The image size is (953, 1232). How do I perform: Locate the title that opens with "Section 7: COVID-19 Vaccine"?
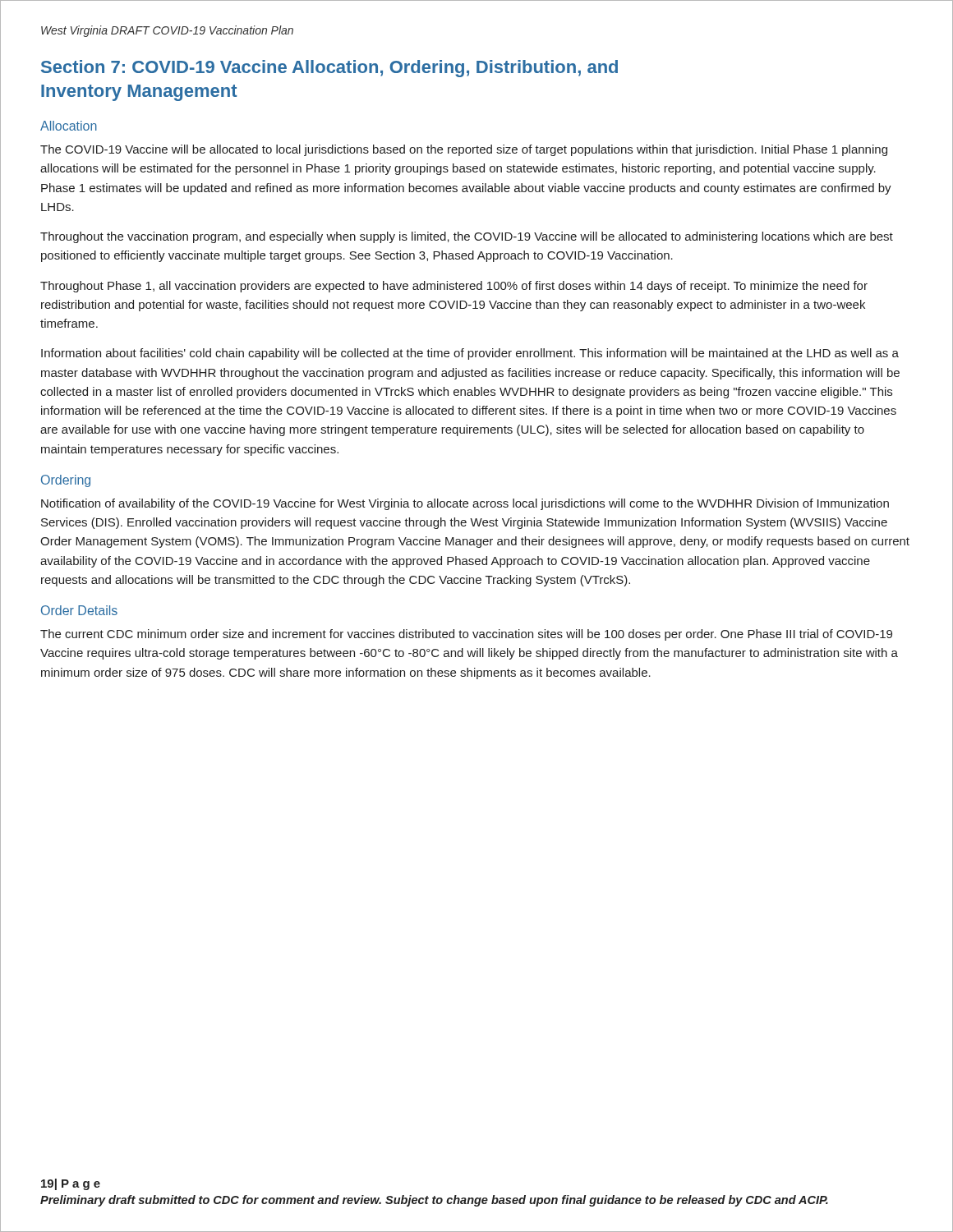pos(330,79)
